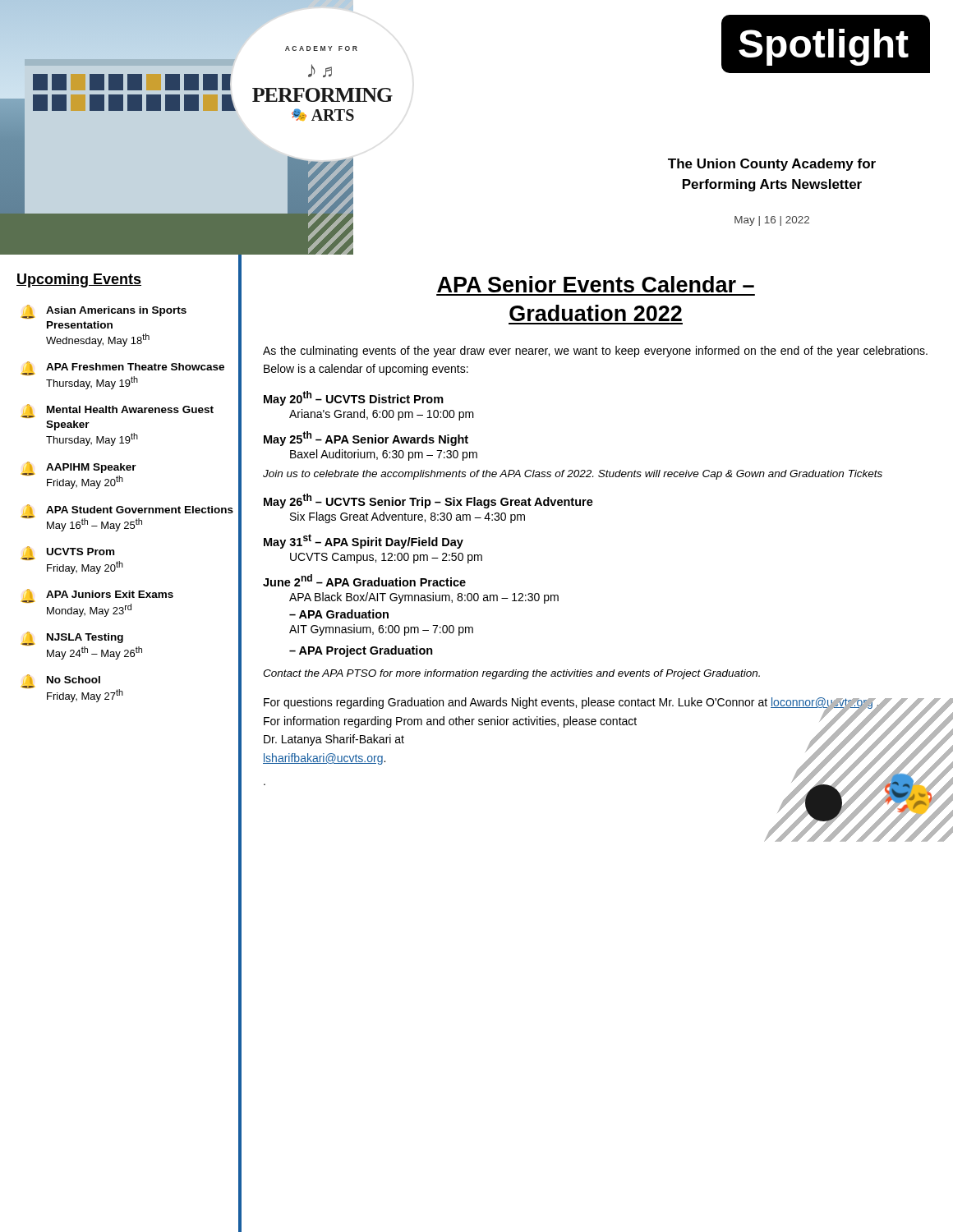The width and height of the screenshot is (953, 1232).
Task: Point to the block beginning "May 20th – UCVTS District"
Action: 354,398
